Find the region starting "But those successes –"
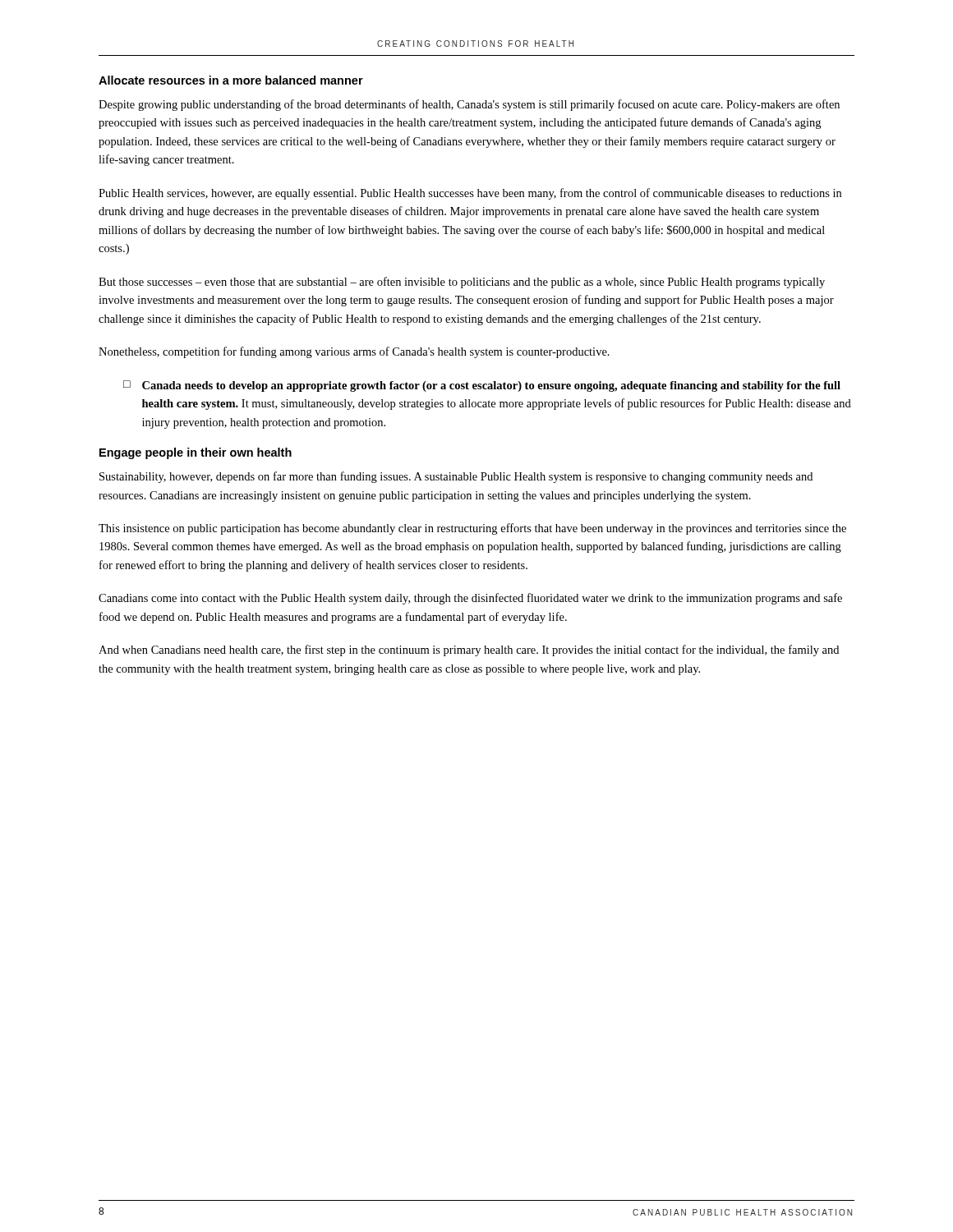This screenshot has width=953, height=1232. (x=466, y=300)
